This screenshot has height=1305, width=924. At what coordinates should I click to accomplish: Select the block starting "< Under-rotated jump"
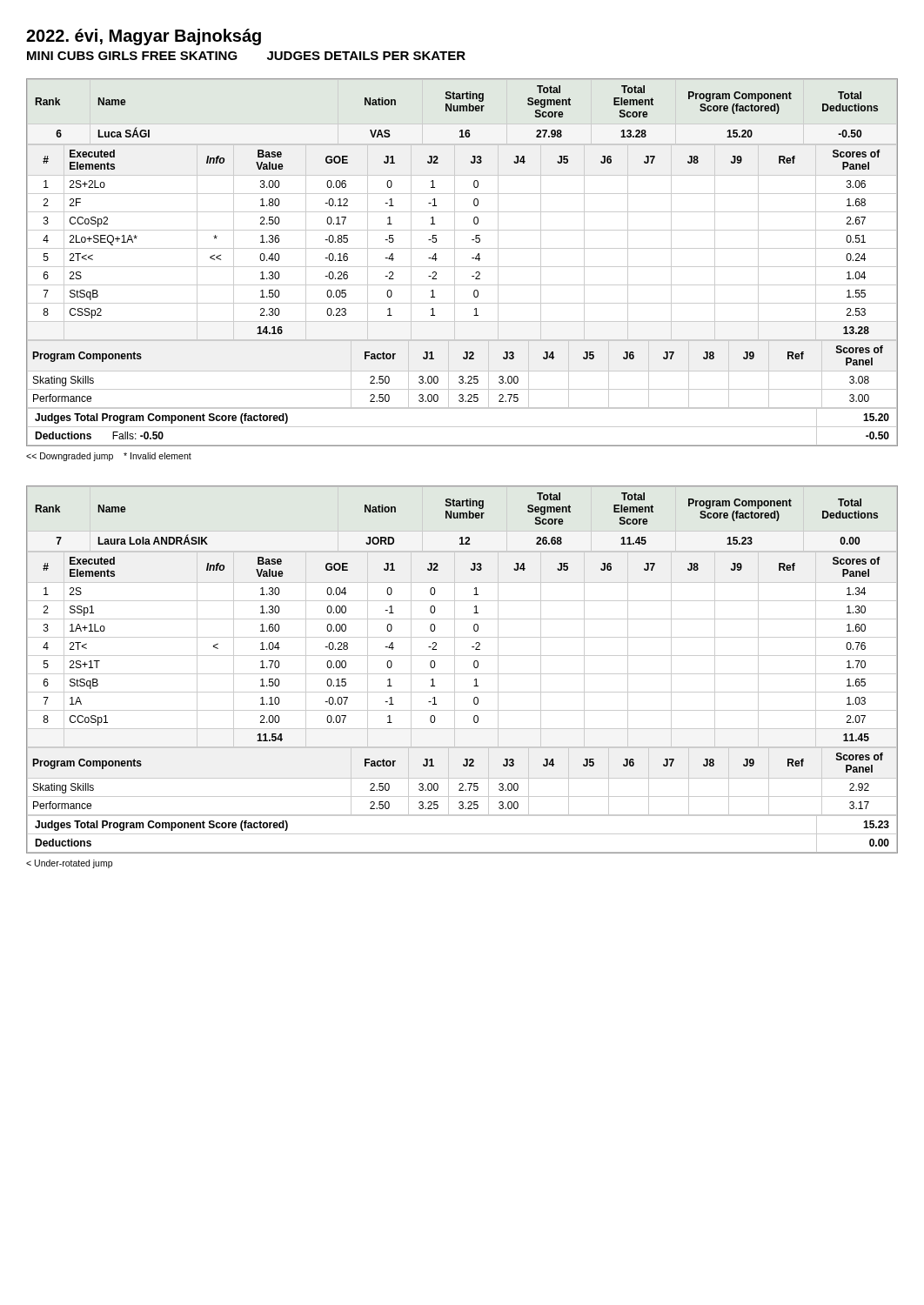69,863
